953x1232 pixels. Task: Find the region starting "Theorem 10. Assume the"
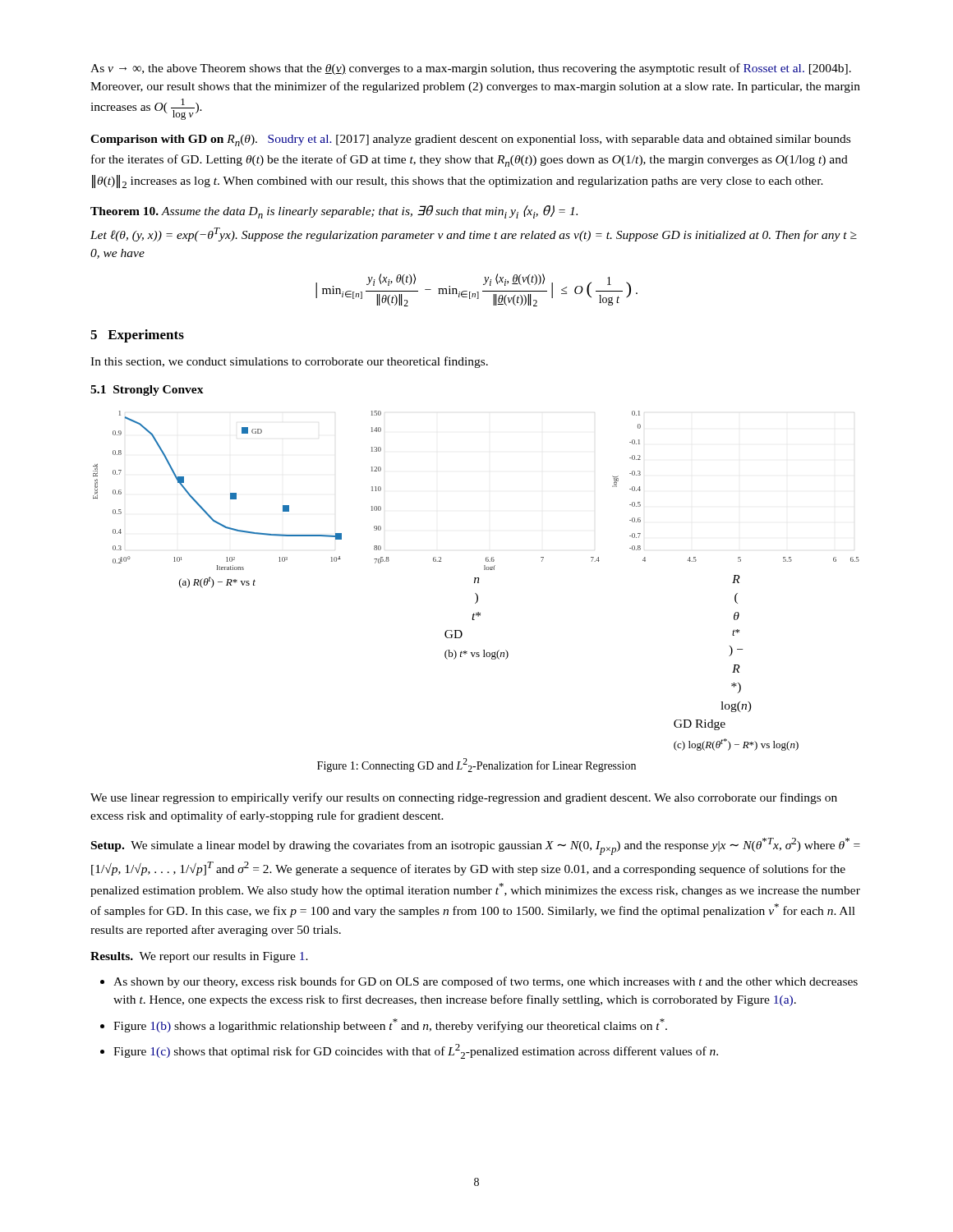click(x=474, y=232)
